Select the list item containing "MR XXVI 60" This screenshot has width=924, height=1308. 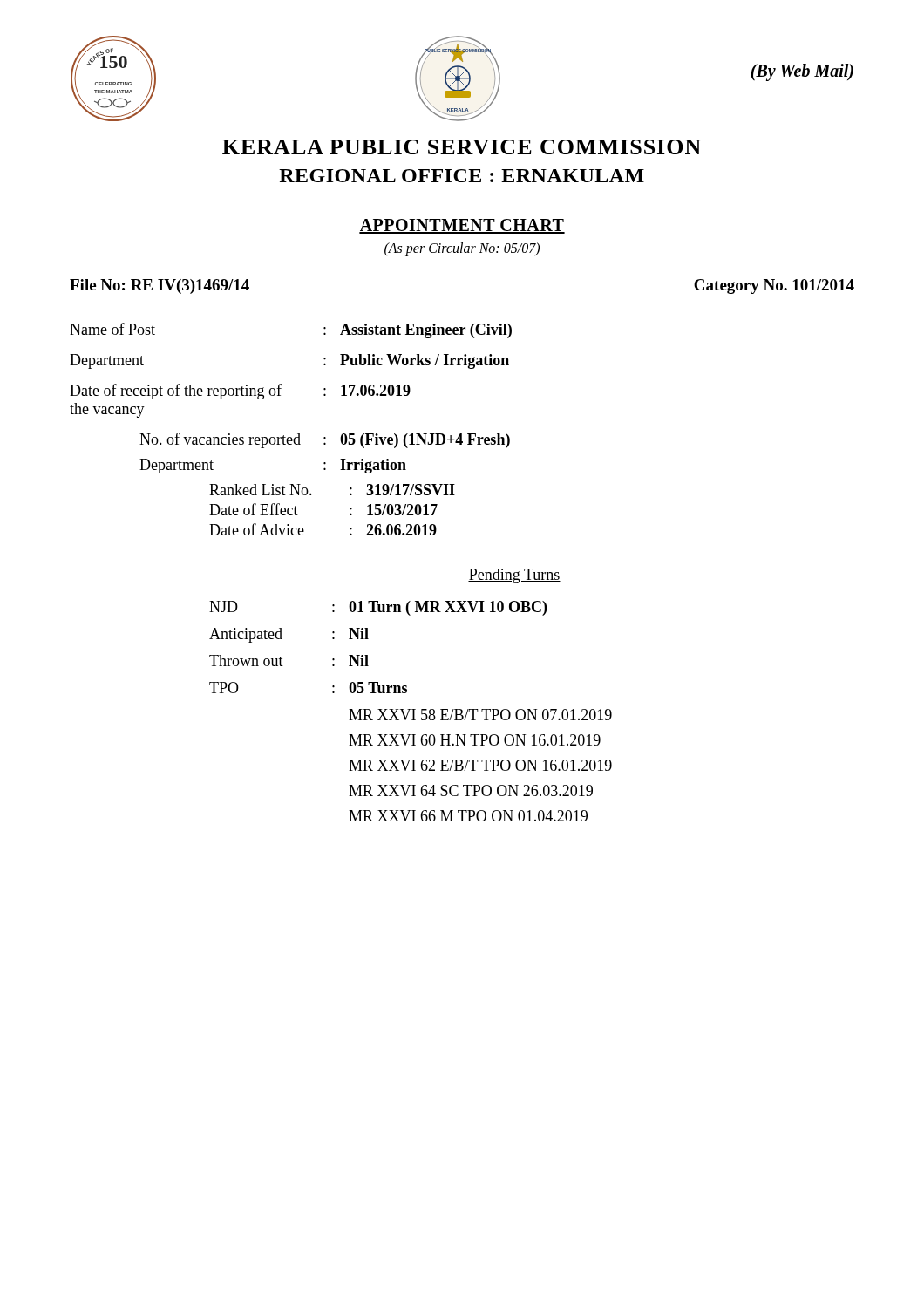475,740
